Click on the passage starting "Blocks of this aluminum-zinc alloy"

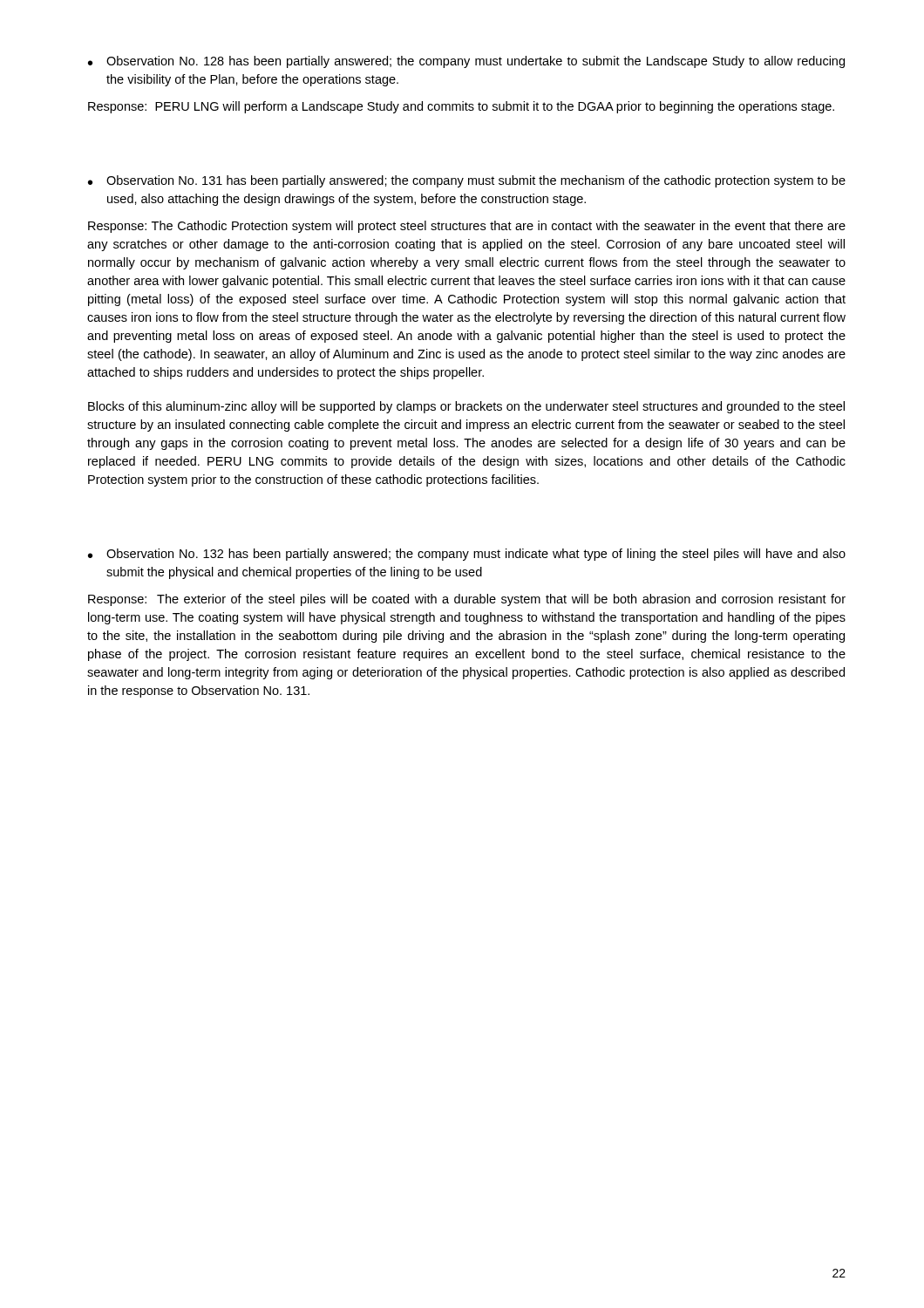click(466, 443)
